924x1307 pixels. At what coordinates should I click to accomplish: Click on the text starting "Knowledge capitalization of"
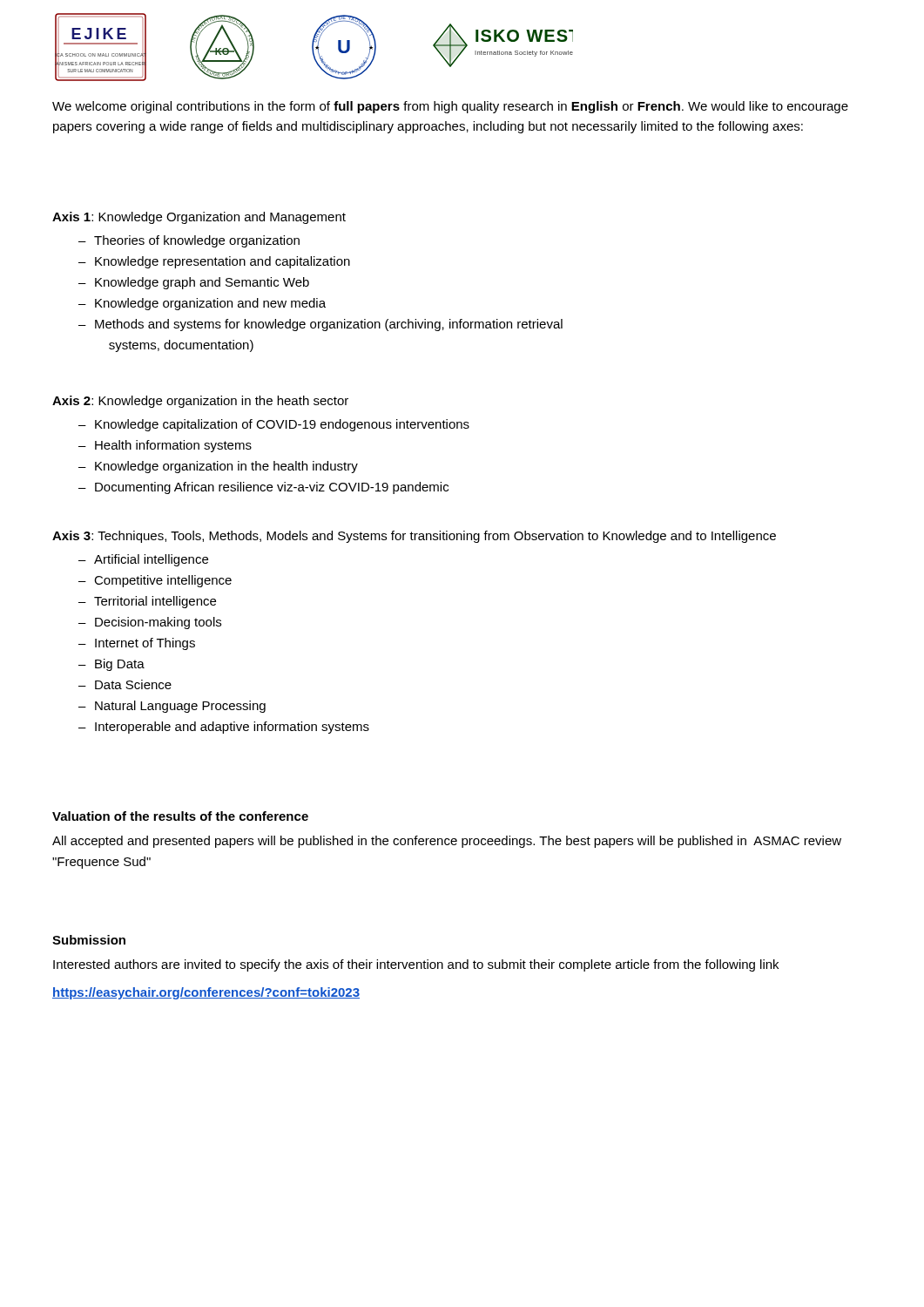pyautogui.click(x=282, y=424)
